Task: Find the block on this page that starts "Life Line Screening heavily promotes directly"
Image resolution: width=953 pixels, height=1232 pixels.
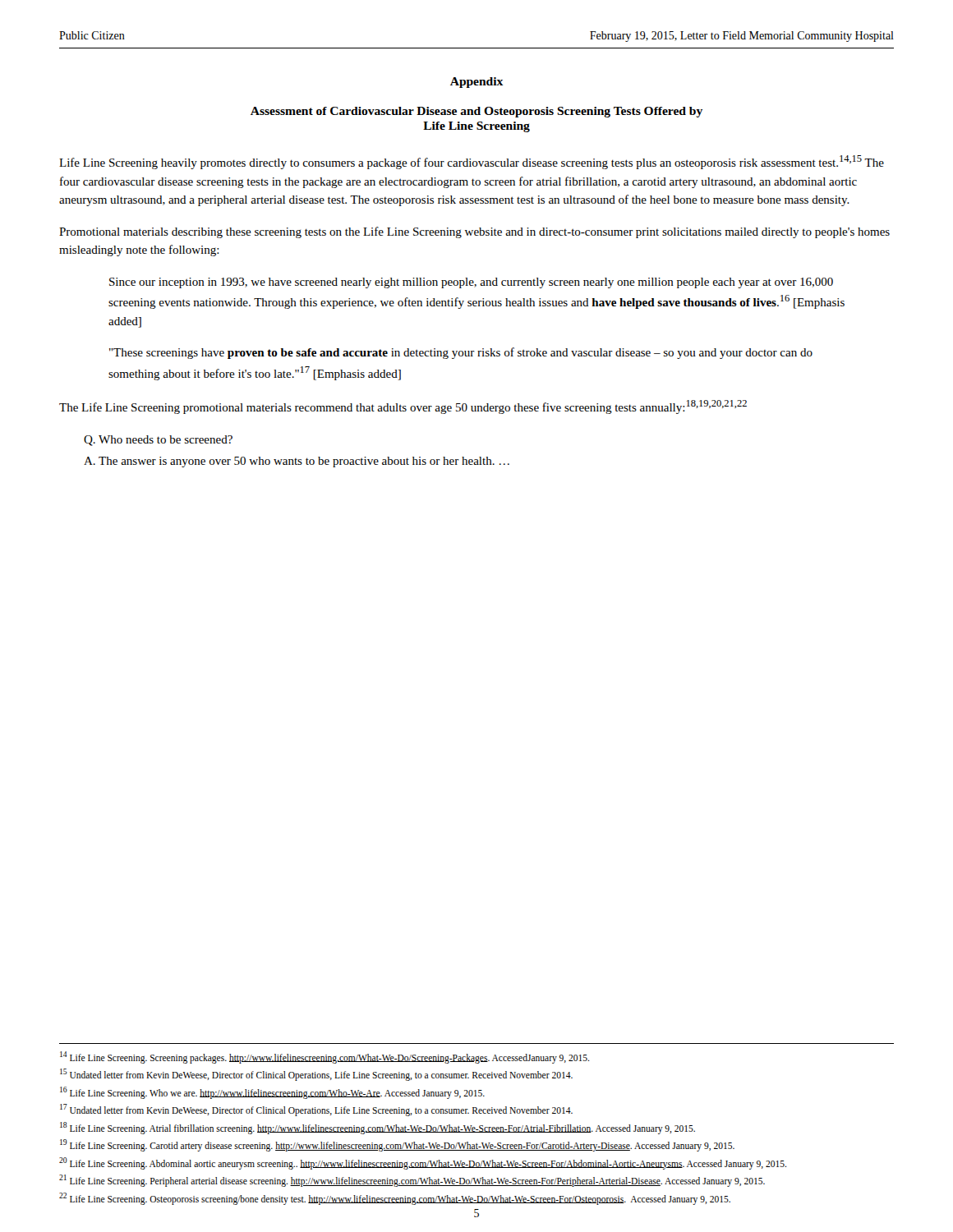Action: (471, 179)
